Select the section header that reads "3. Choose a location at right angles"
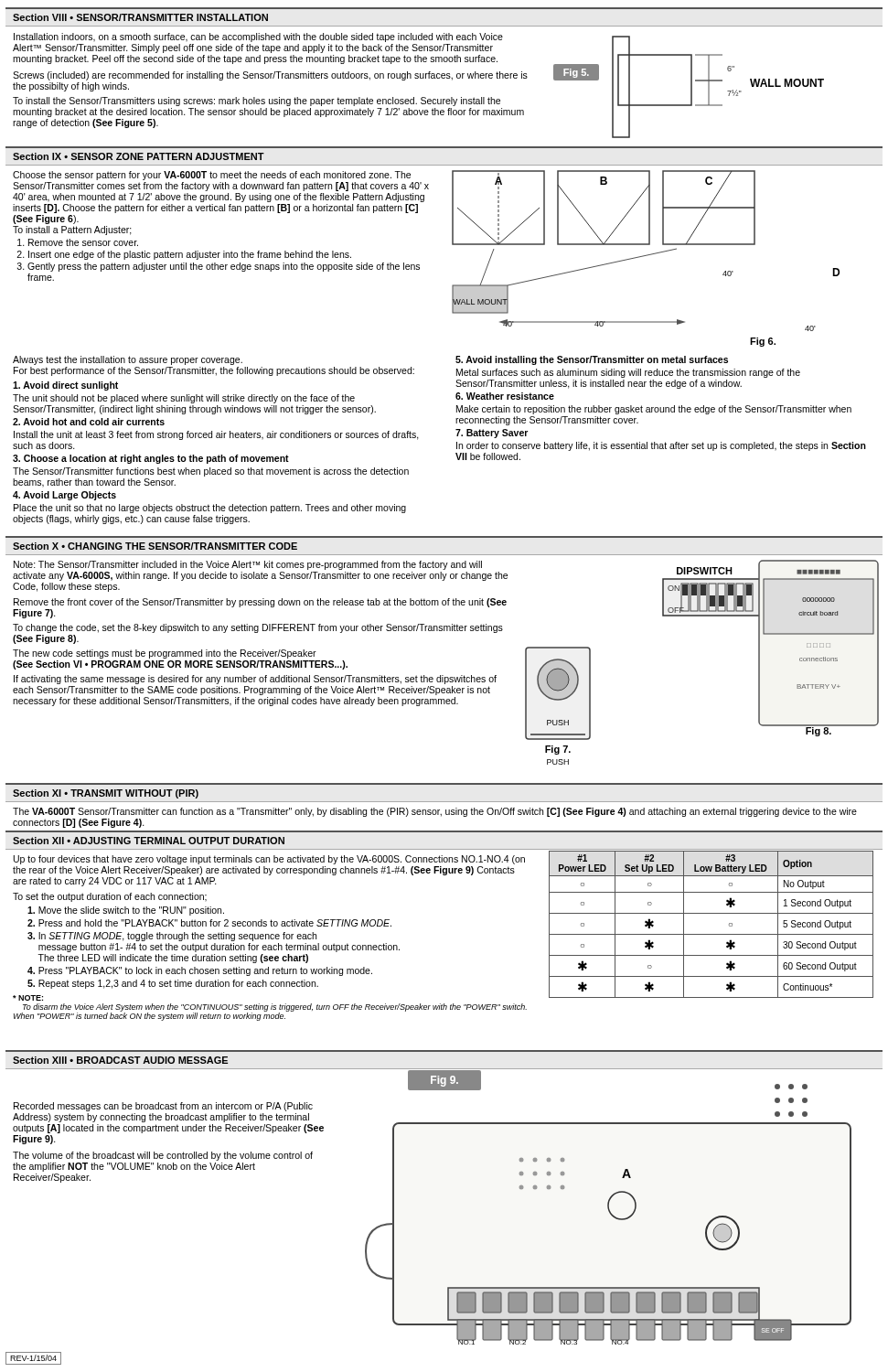 point(151,458)
